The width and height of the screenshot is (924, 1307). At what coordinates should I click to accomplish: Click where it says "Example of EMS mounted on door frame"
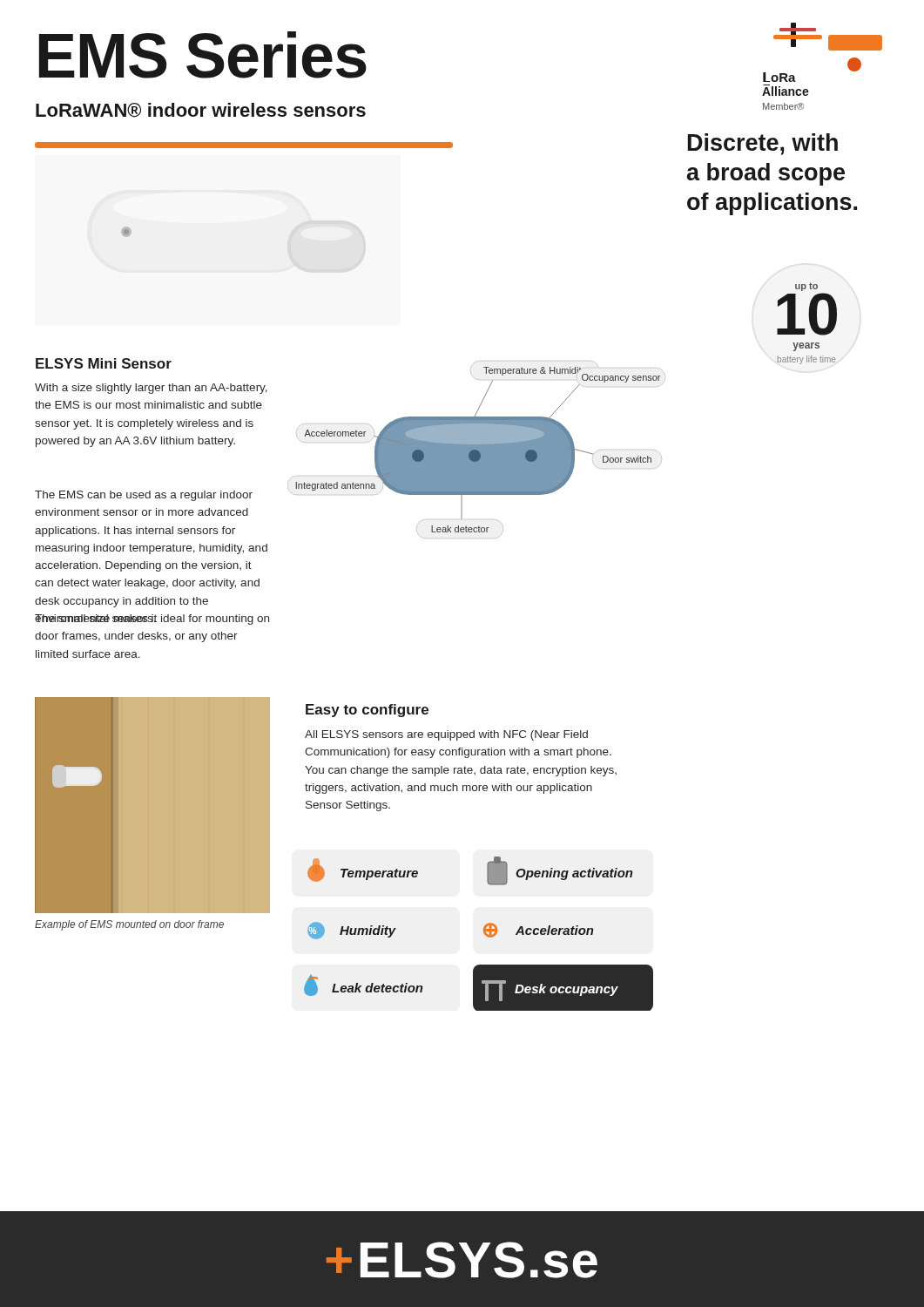point(157,925)
